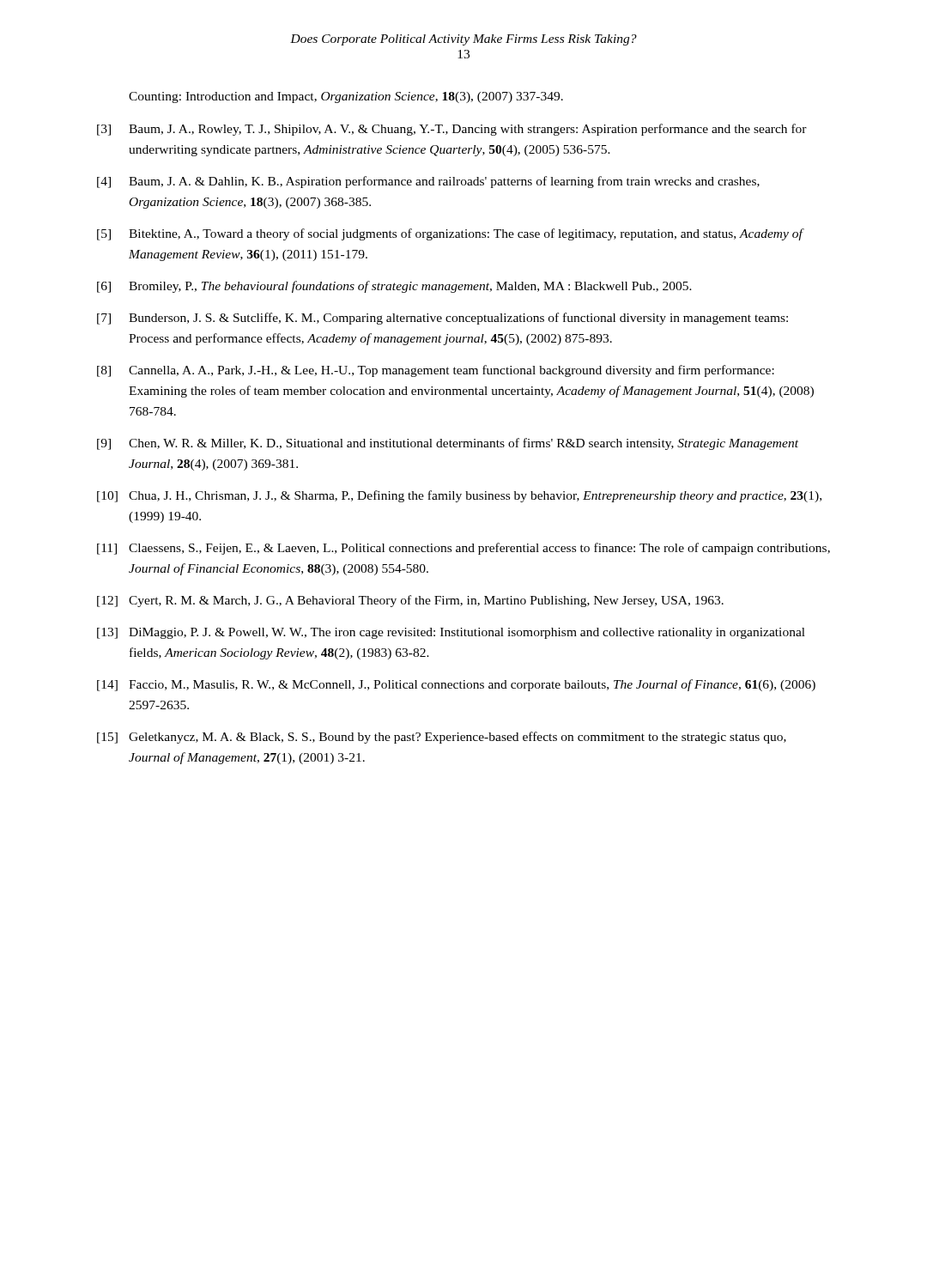
Task: Navigate to the element starting "[10] Chua, J. H., Chrisman, J. J., &"
Action: (464, 506)
